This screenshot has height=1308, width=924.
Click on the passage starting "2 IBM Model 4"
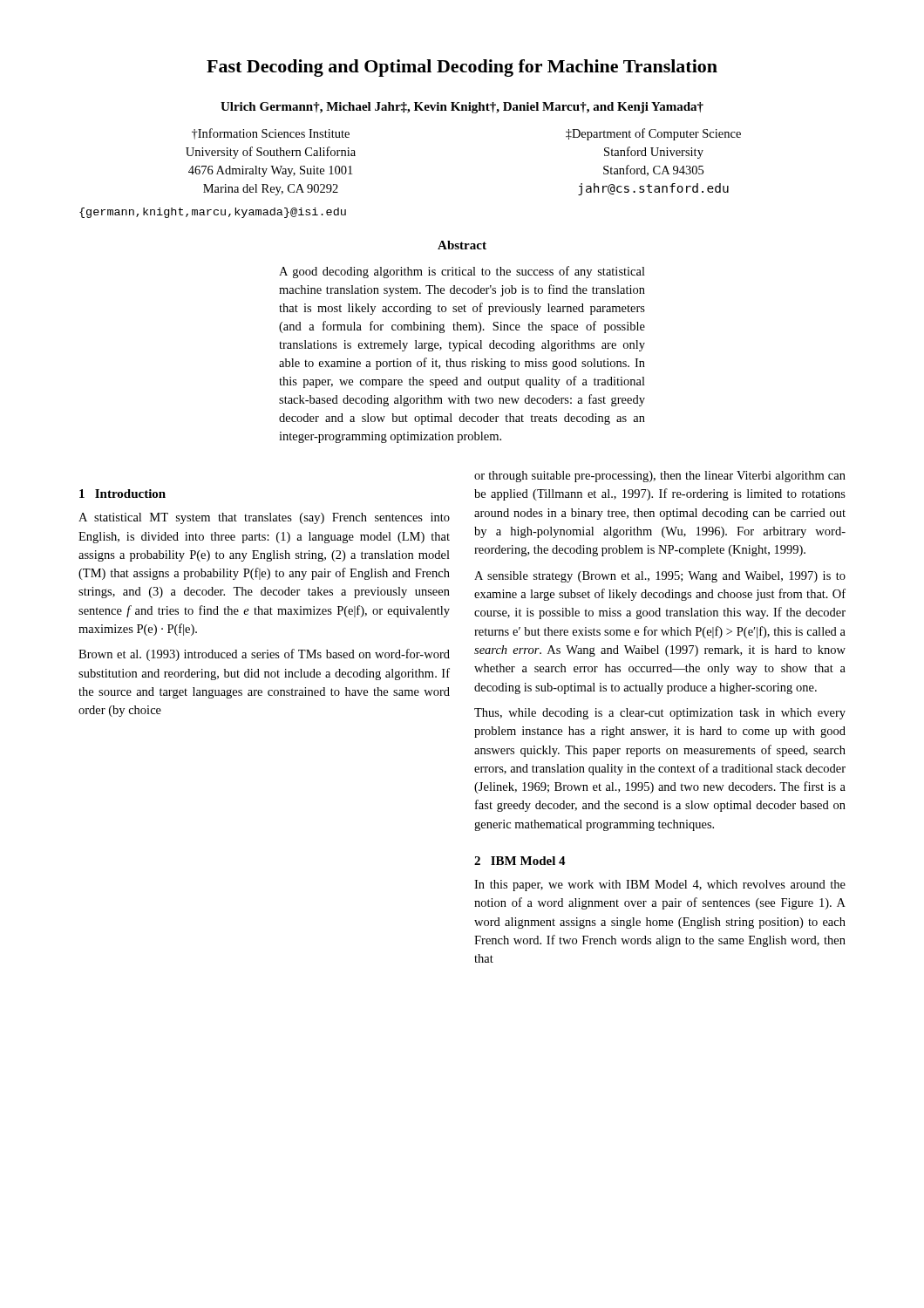(x=520, y=861)
